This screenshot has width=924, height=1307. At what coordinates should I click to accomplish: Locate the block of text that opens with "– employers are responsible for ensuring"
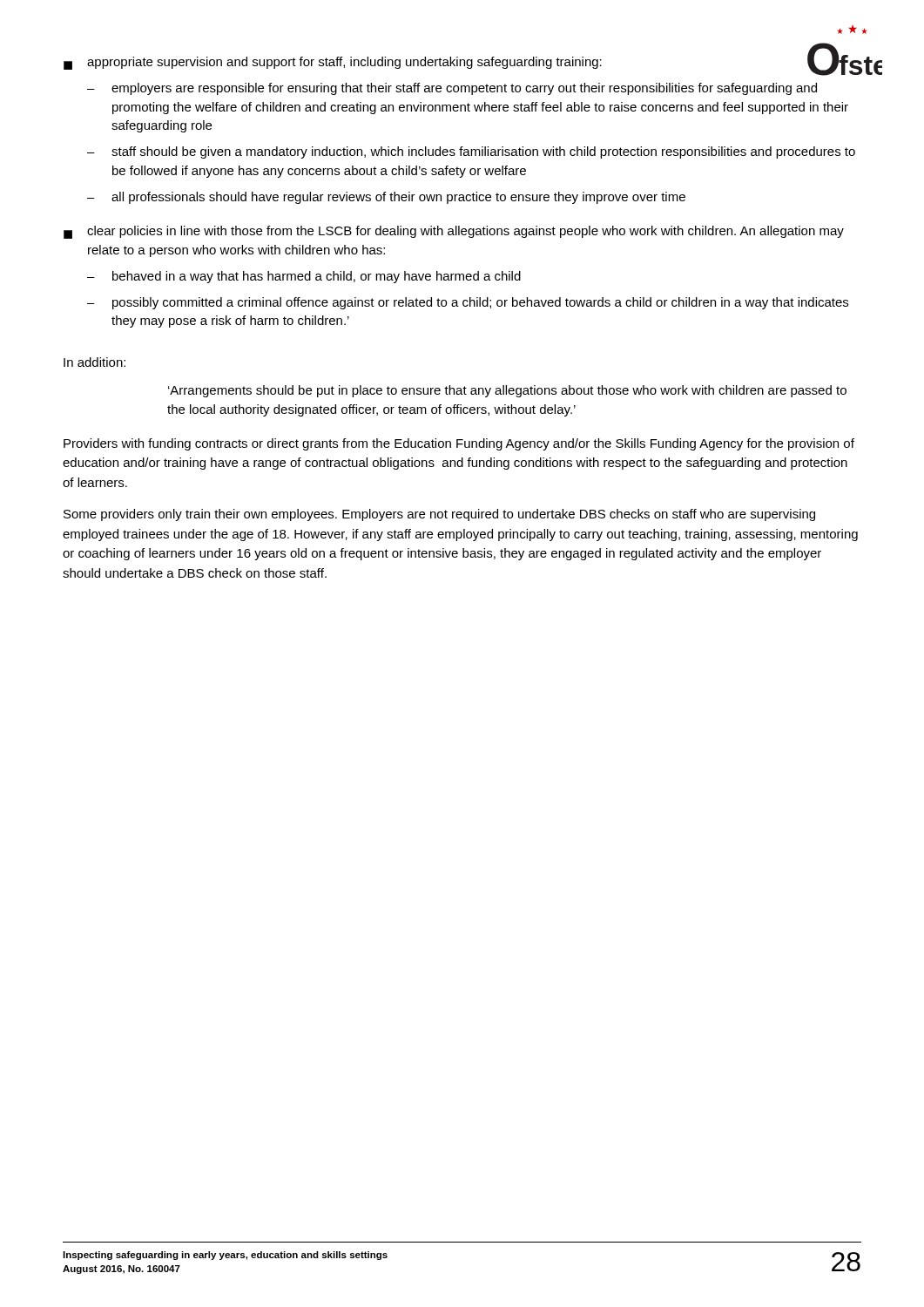point(474,107)
